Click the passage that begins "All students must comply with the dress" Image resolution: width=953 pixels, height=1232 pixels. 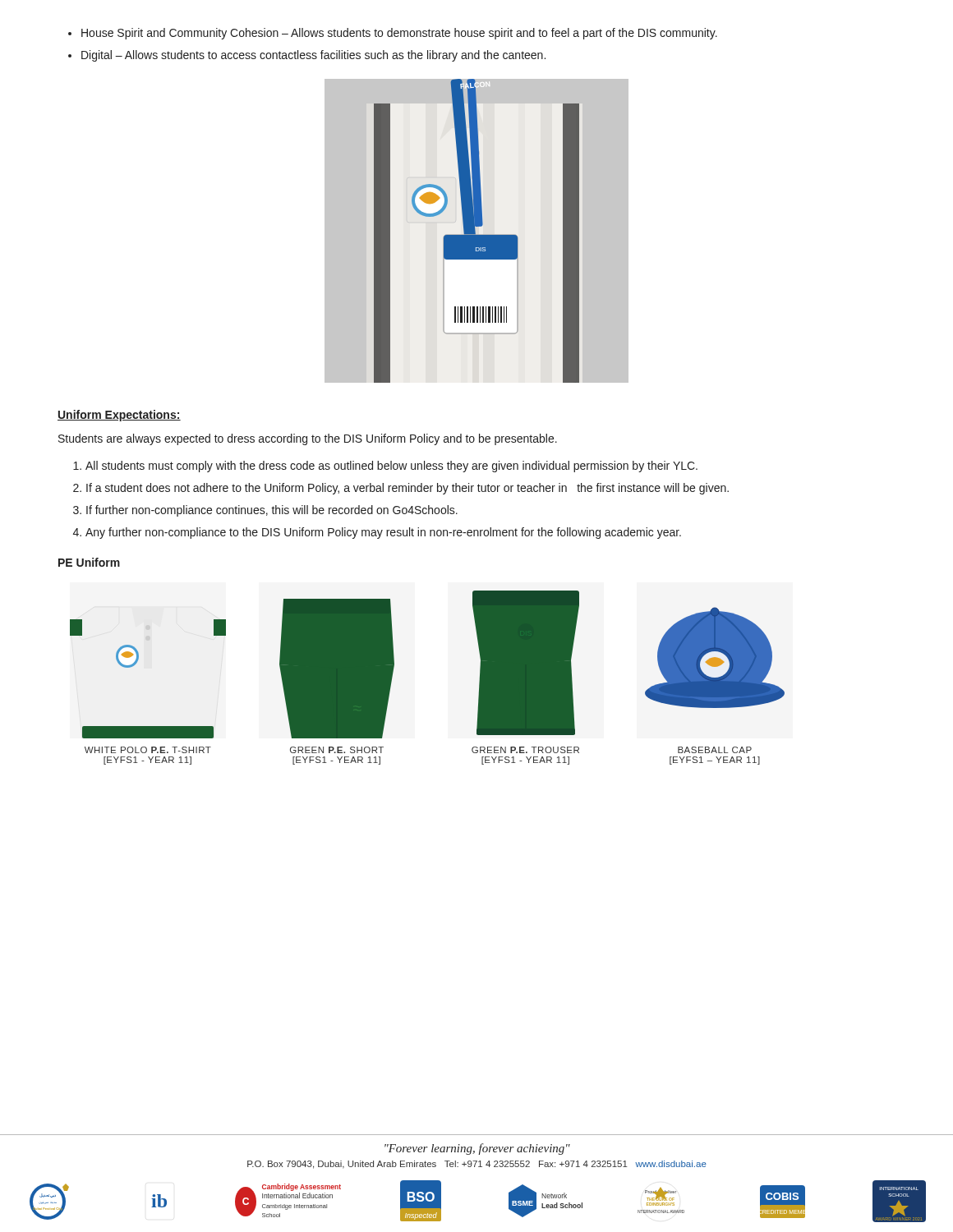click(x=392, y=466)
